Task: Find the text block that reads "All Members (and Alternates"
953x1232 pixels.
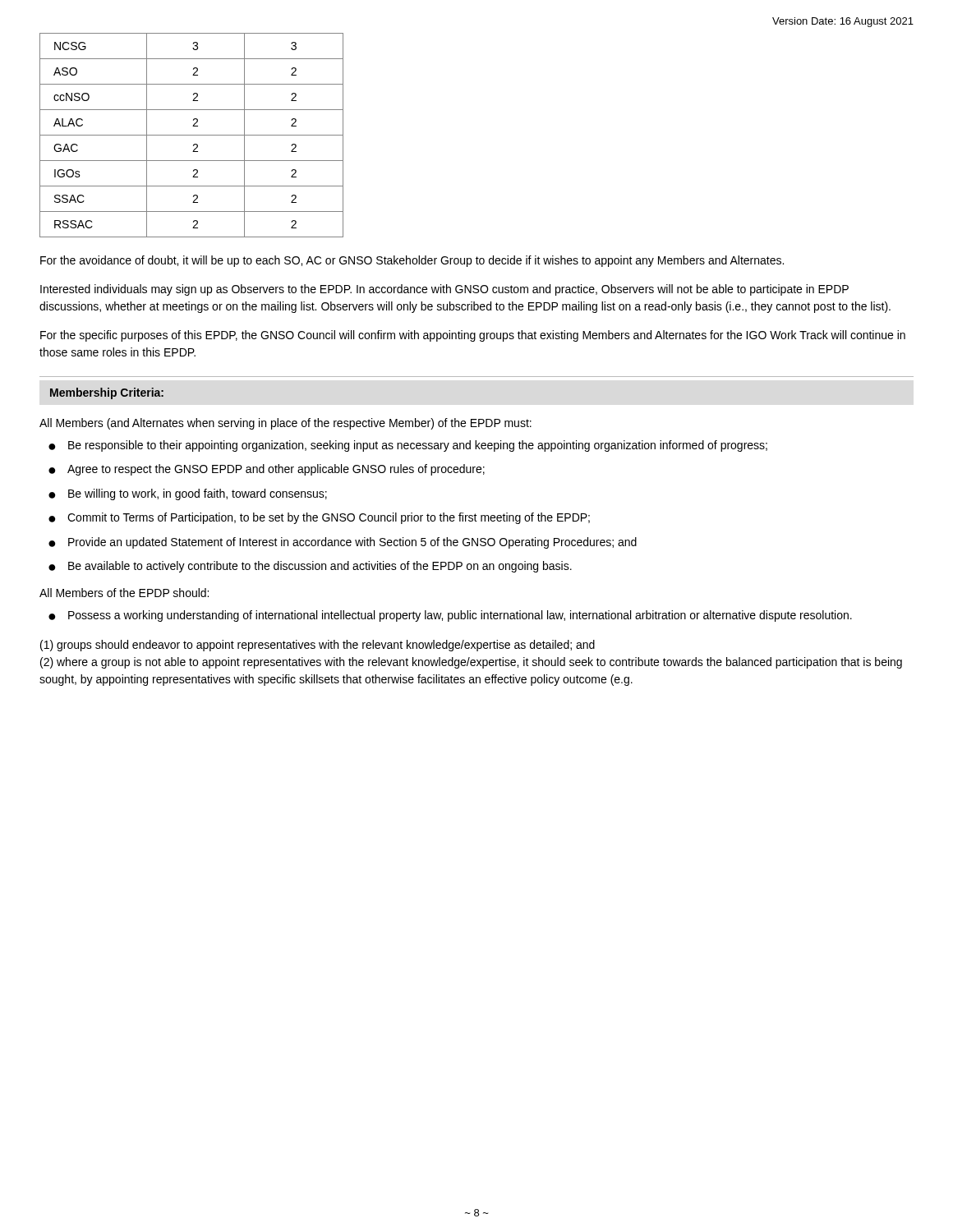Action: tap(286, 423)
